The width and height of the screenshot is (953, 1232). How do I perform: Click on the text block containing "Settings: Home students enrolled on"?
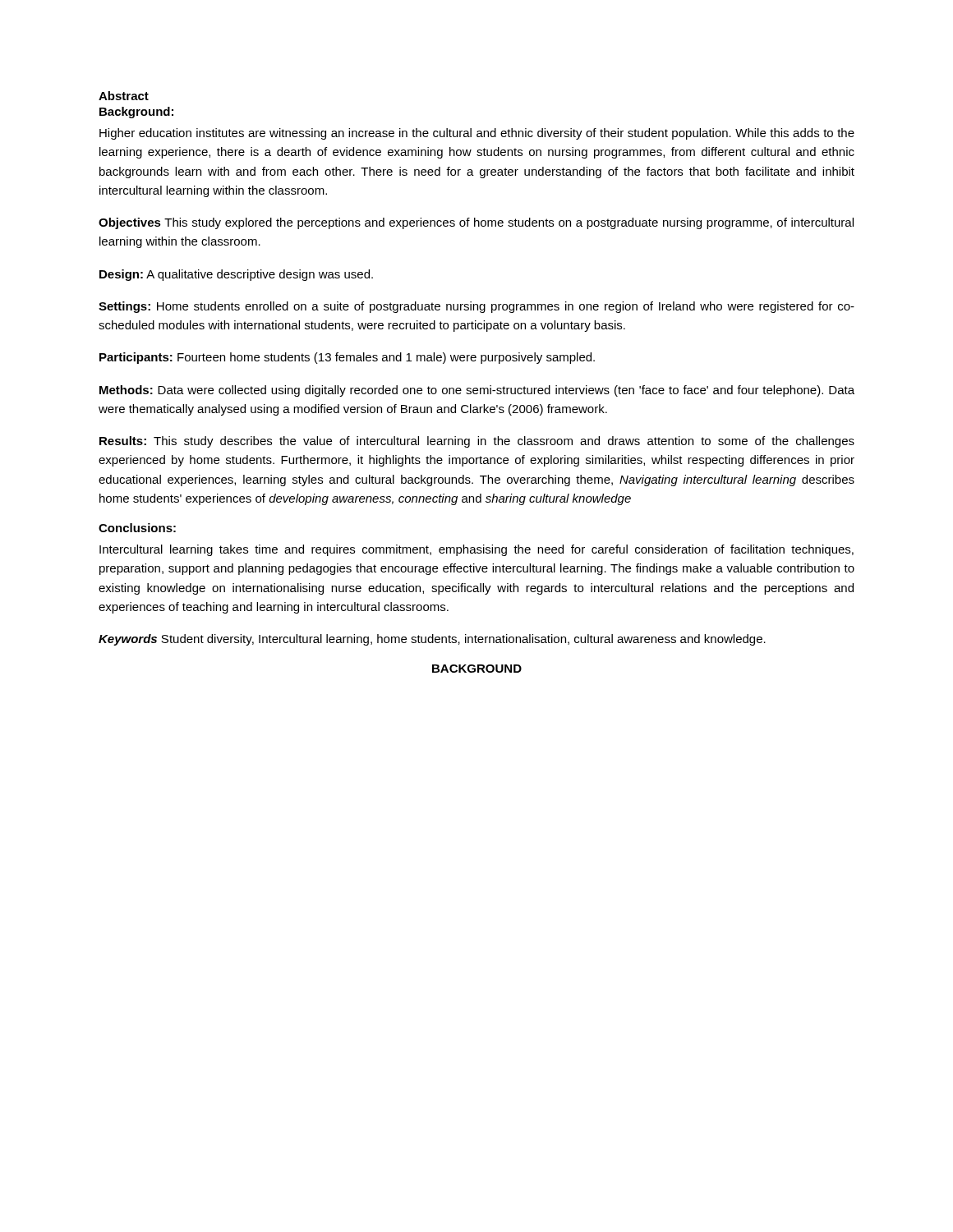(476, 315)
